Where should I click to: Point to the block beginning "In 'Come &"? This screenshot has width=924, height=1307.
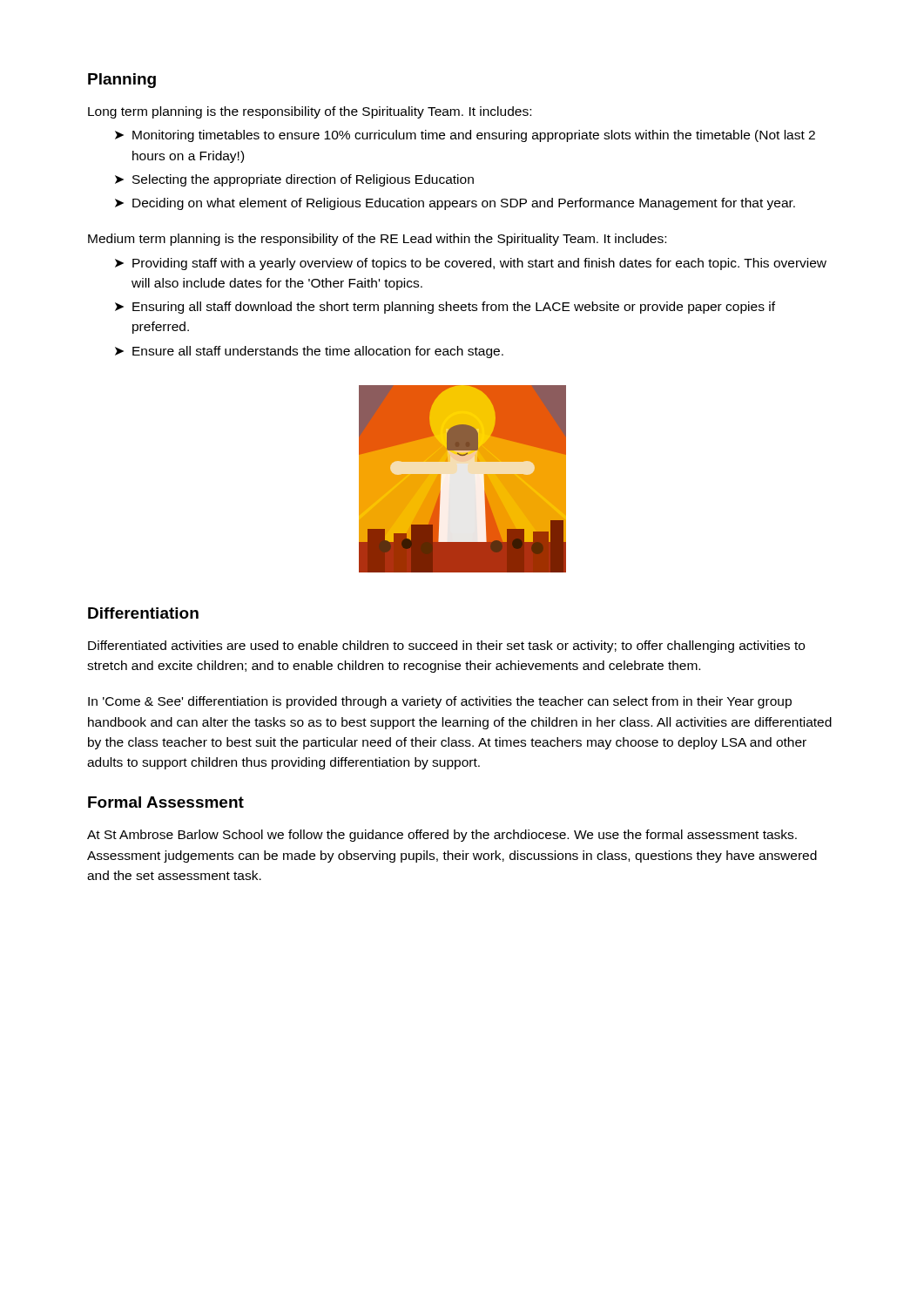pos(460,732)
